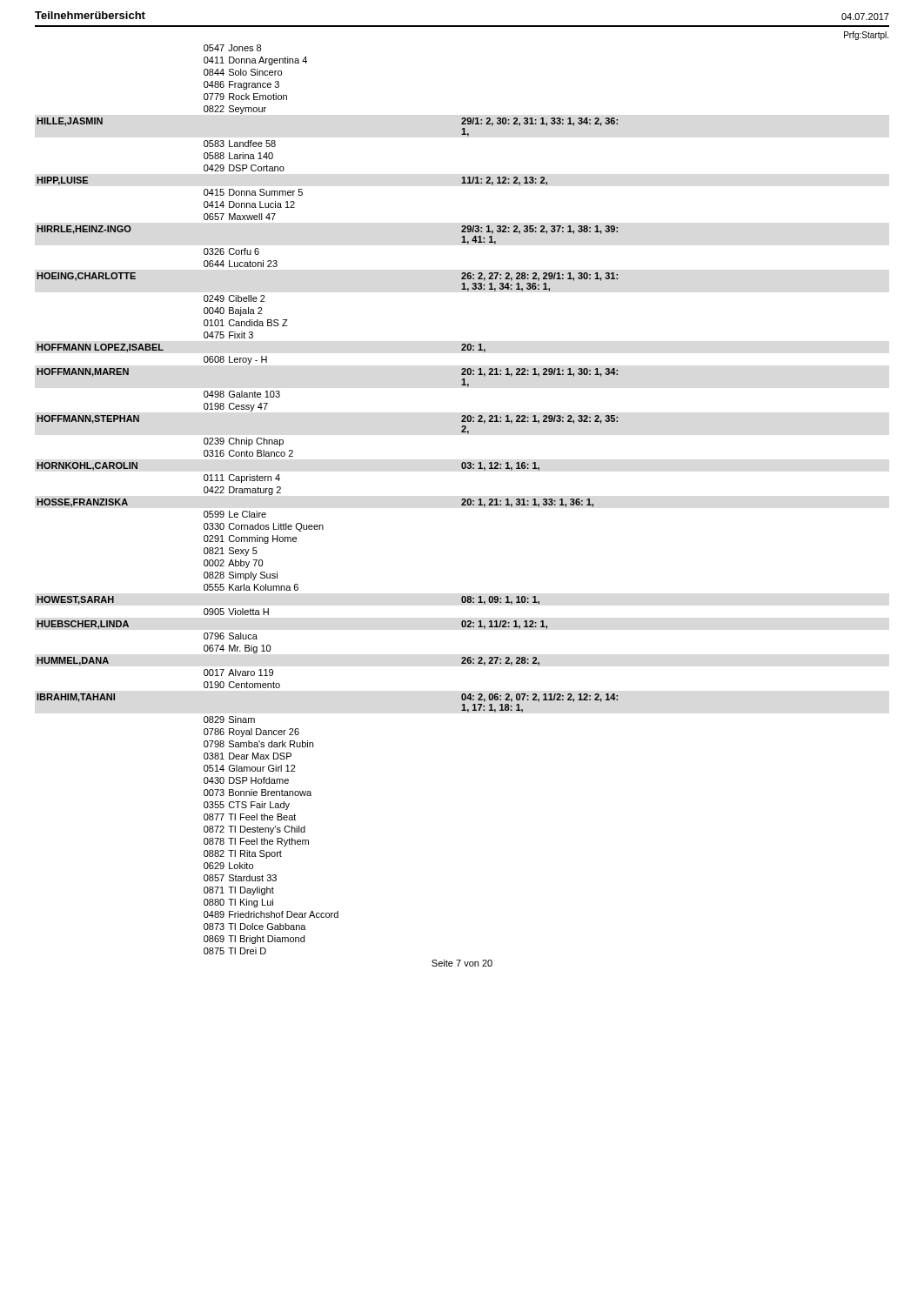Locate the text "HUMMEL,DANA 26: 2, 27: 2, 28: 2,"
This screenshot has width=924, height=1305.
click(462, 660)
